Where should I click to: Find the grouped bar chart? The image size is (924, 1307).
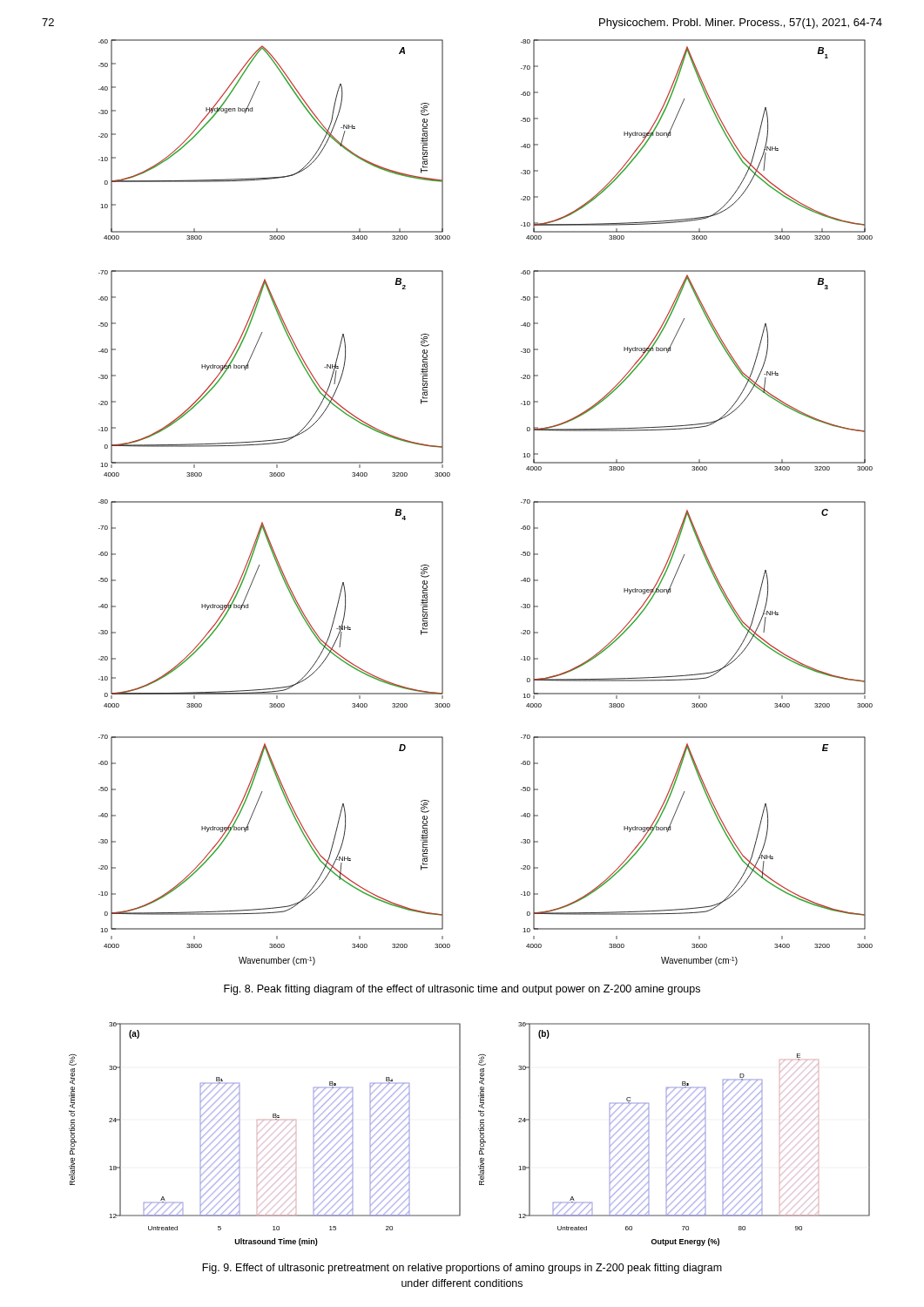(462, 1128)
